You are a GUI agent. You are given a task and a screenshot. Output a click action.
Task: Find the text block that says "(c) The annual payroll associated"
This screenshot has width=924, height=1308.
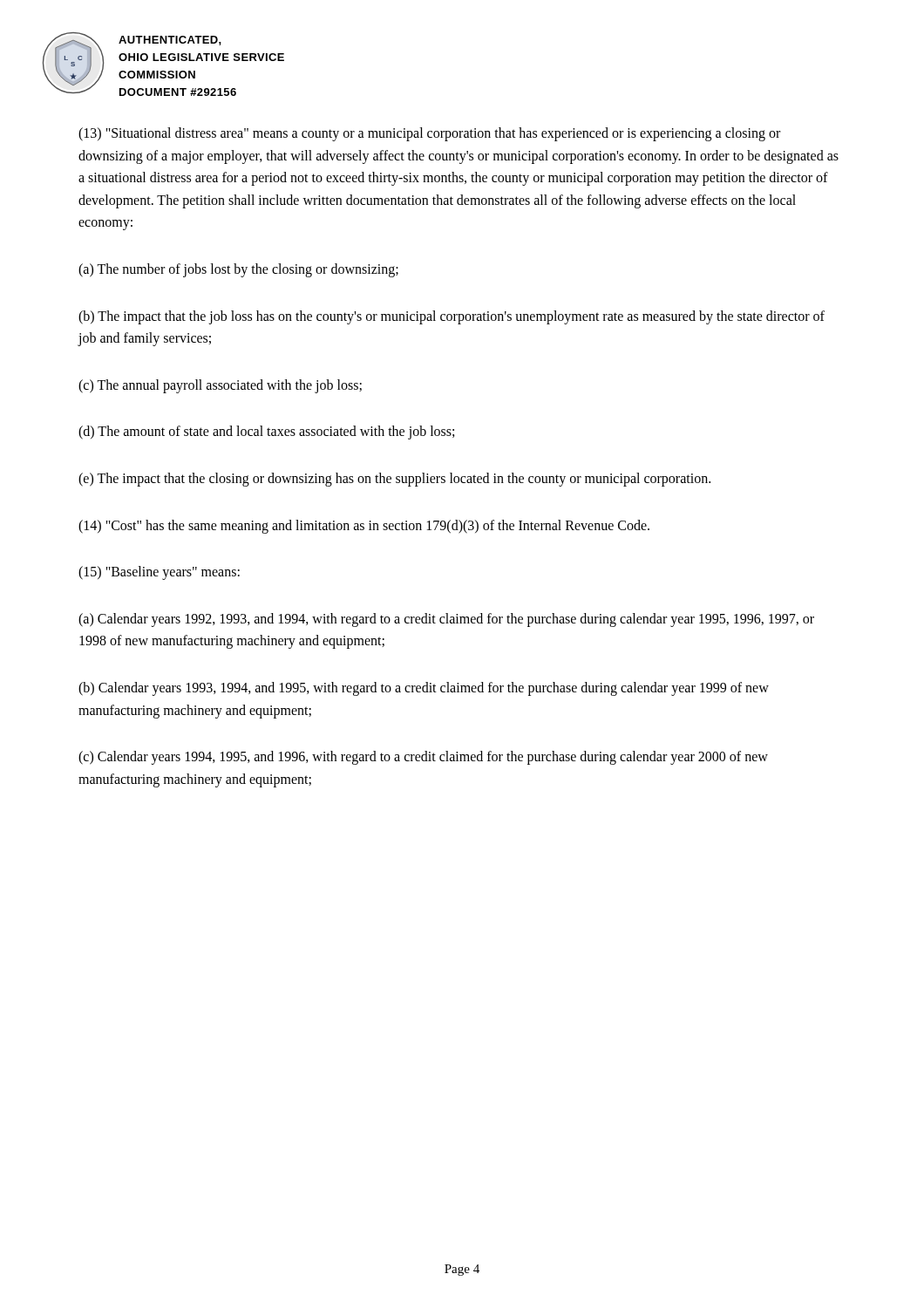pos(220,385)
